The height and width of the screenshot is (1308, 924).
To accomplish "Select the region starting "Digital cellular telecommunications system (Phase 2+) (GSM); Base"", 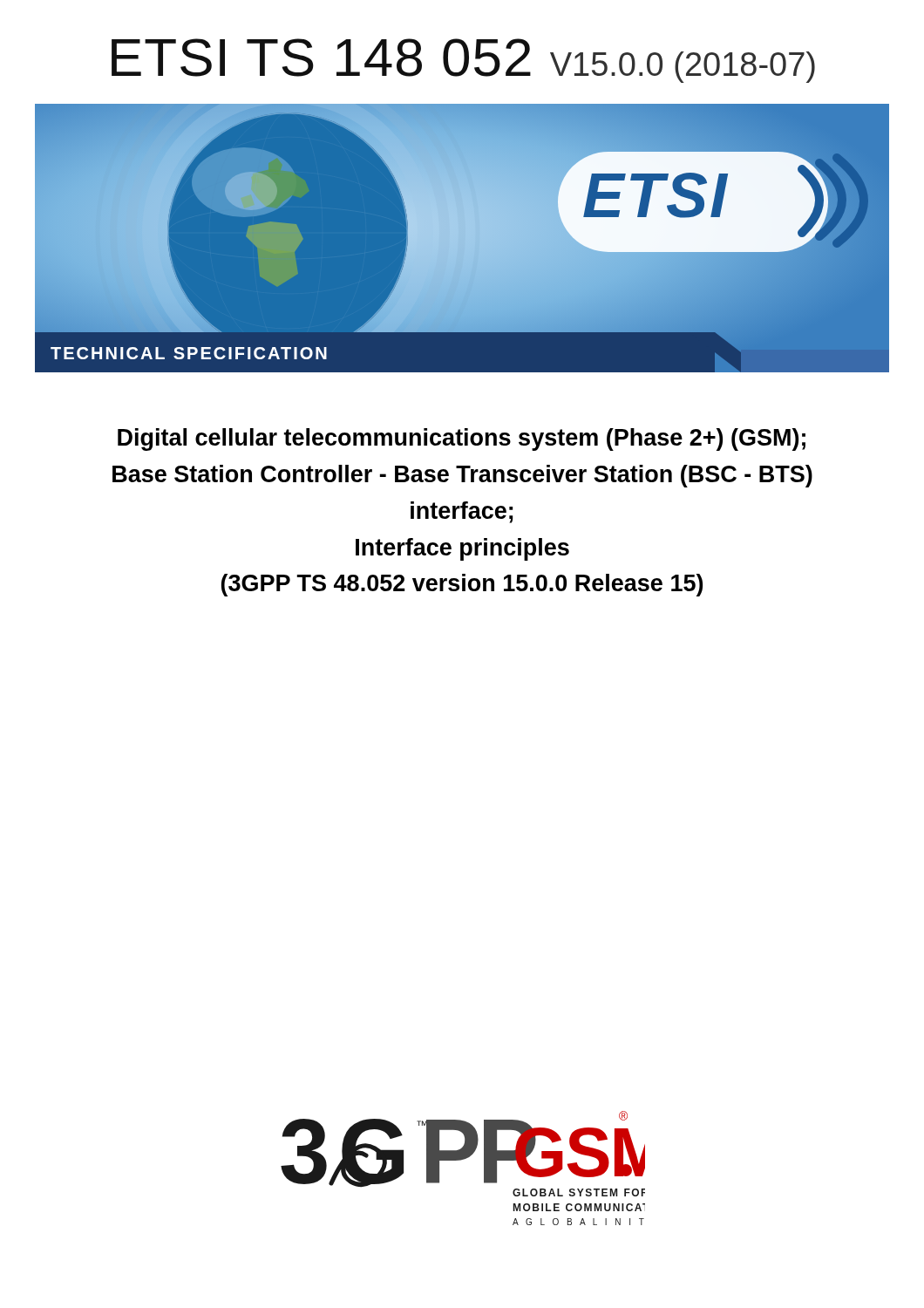I will [462, 511].
